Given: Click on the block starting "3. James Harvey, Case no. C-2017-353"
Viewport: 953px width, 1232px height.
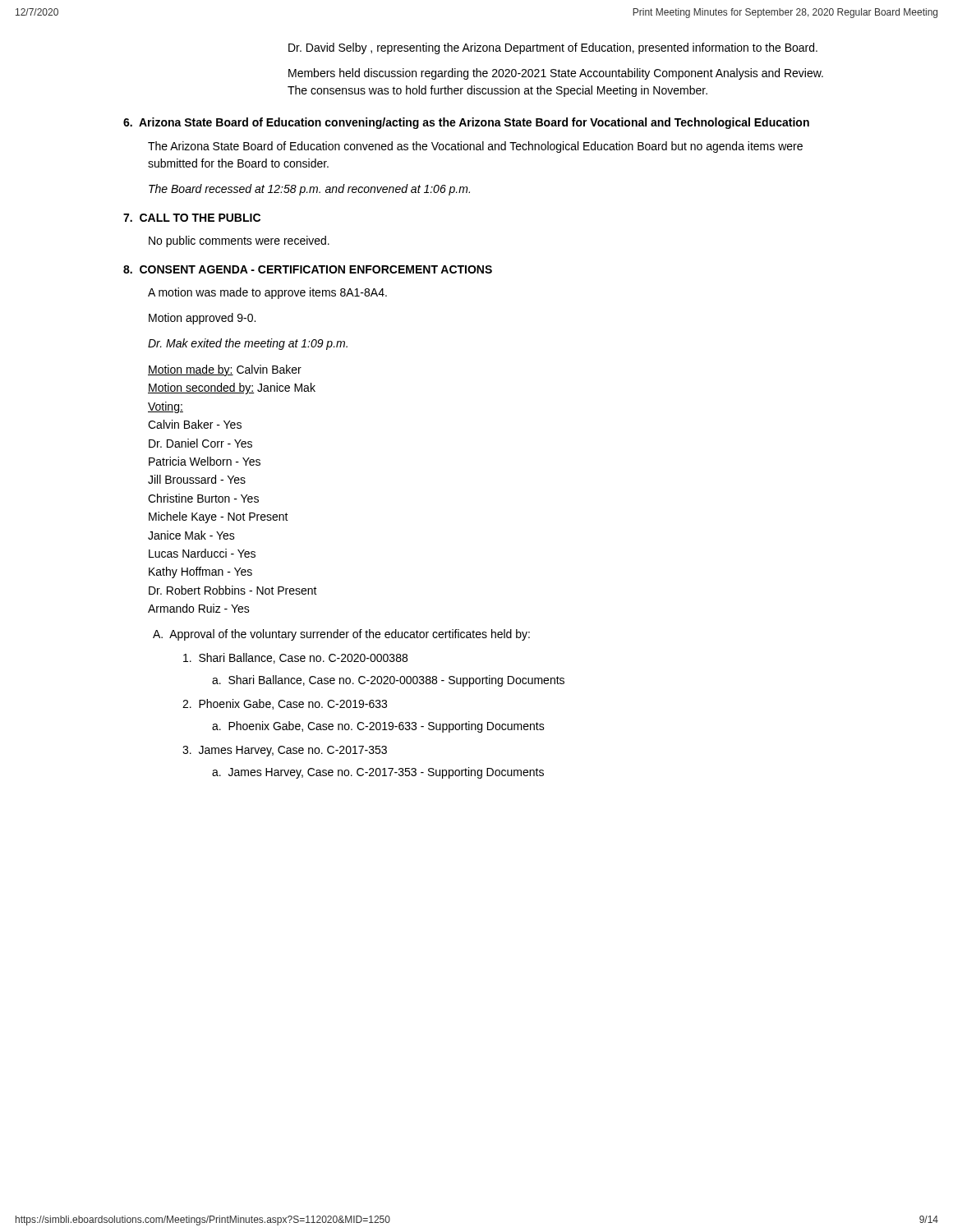Looking at the screenshot, I should (x=285, y=750).
